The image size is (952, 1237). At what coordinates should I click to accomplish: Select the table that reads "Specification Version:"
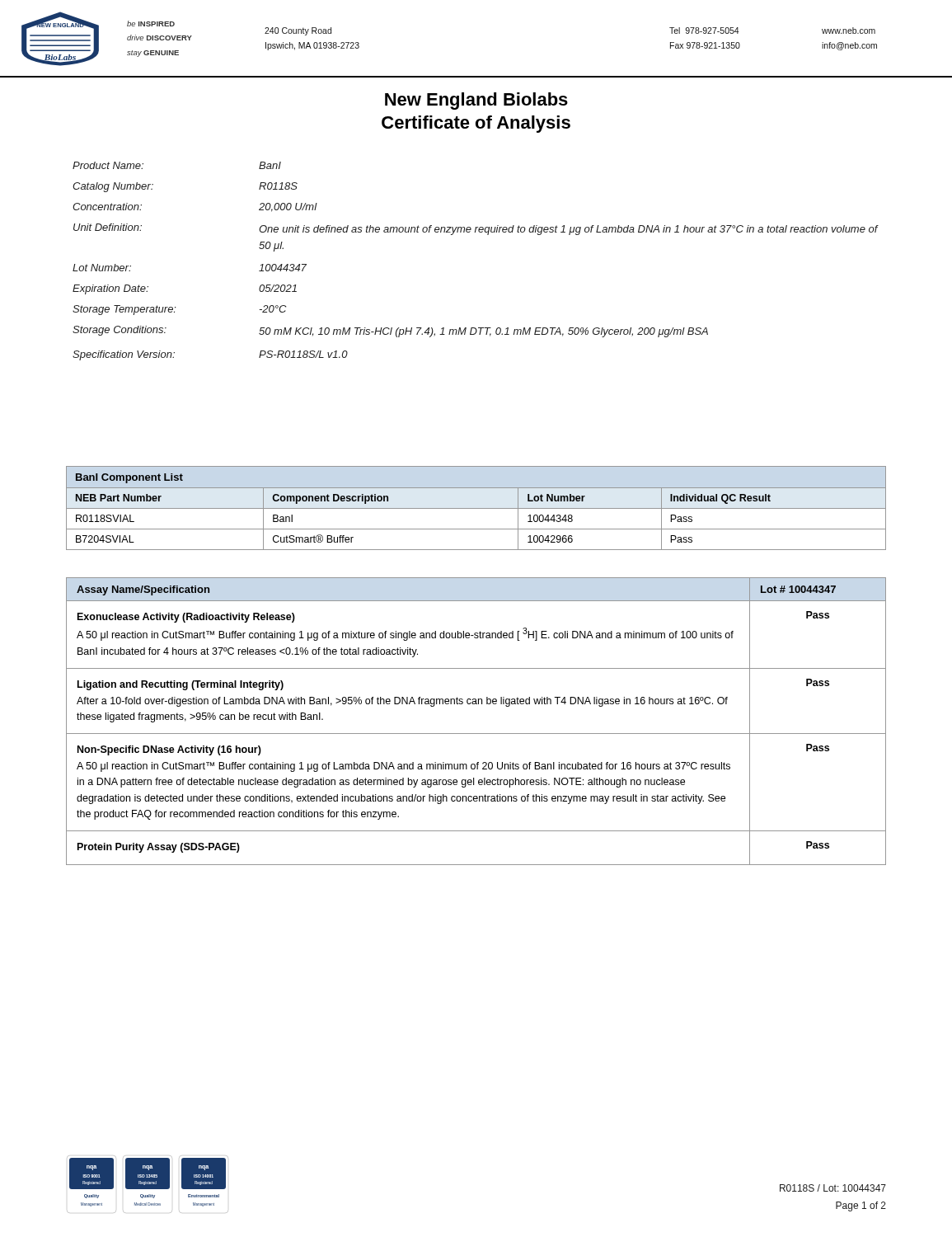tap(476, 260)
